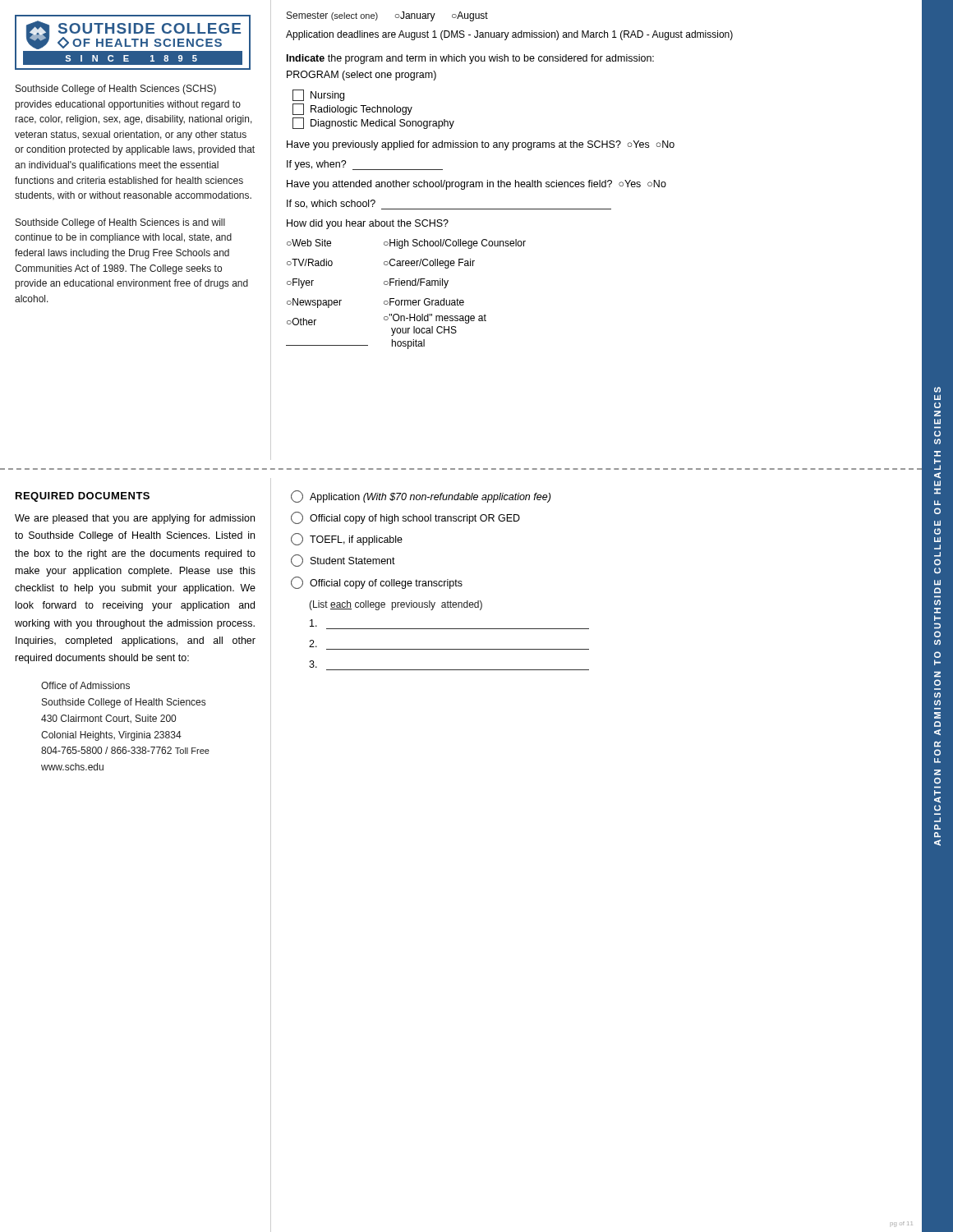Click on the text block with the text "Indicate the program"

(x=470, y=67)
